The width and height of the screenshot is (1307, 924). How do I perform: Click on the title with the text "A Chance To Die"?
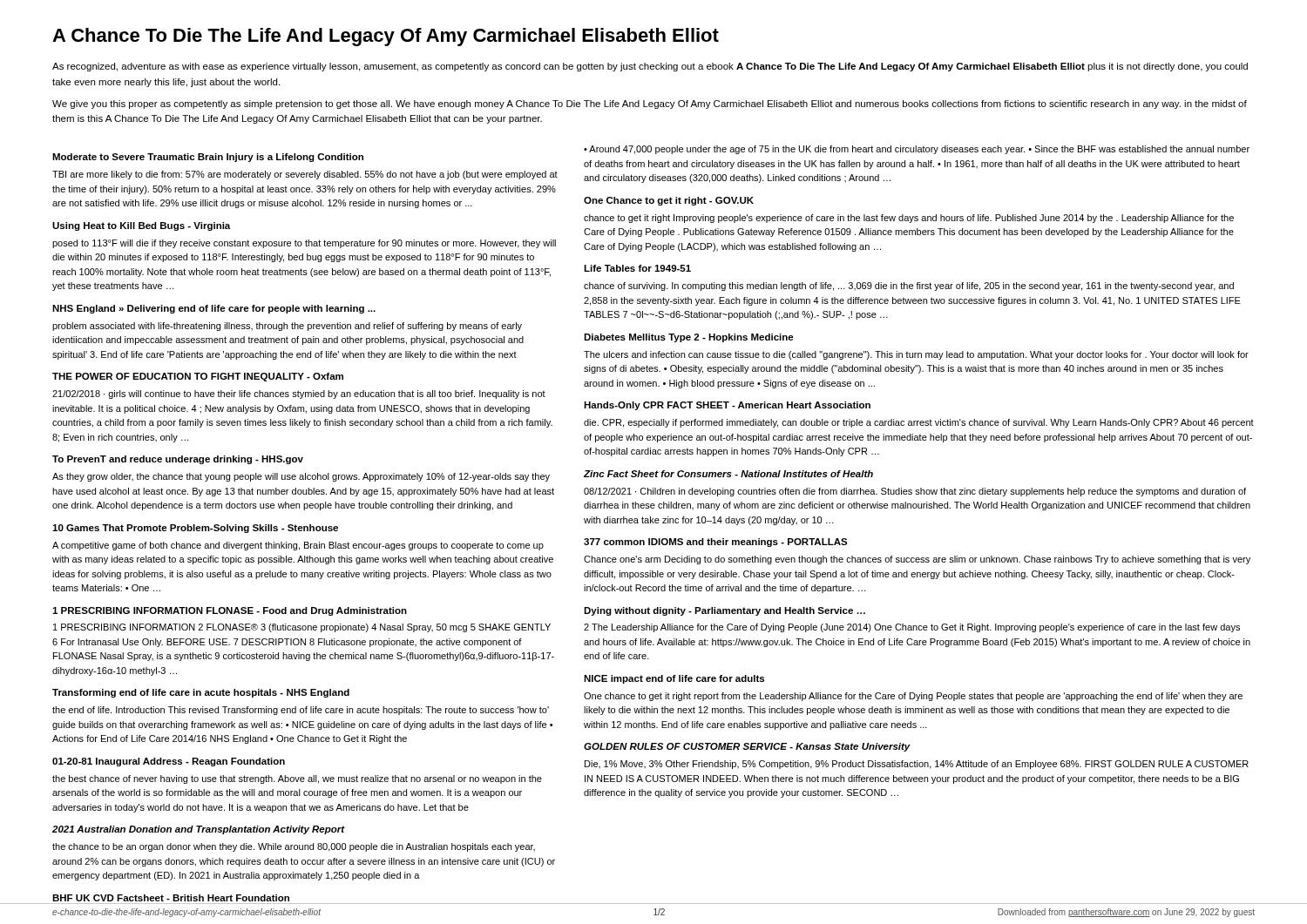click(x=654, y=36)
